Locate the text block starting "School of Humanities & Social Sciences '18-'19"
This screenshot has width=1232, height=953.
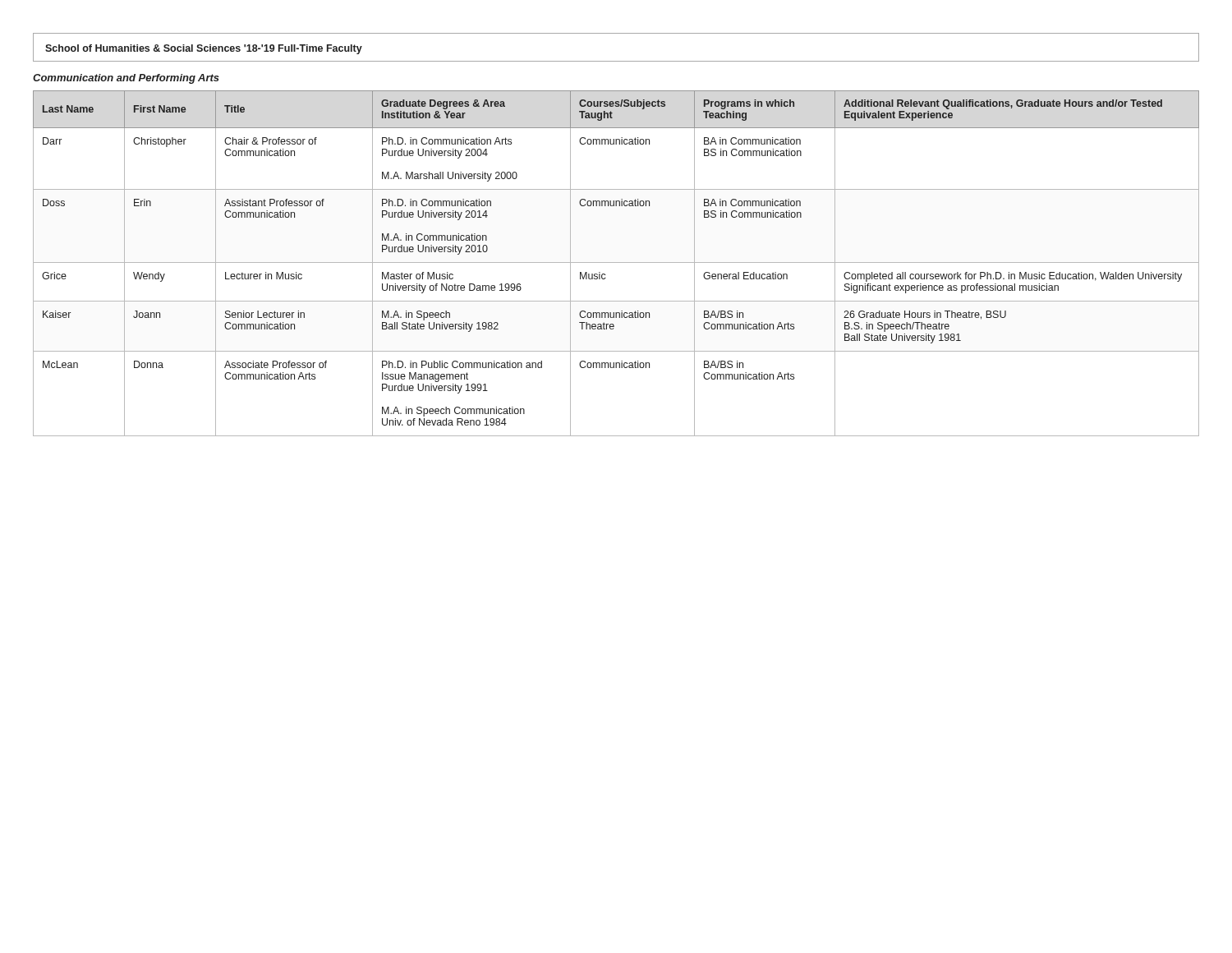coord(204,48)
